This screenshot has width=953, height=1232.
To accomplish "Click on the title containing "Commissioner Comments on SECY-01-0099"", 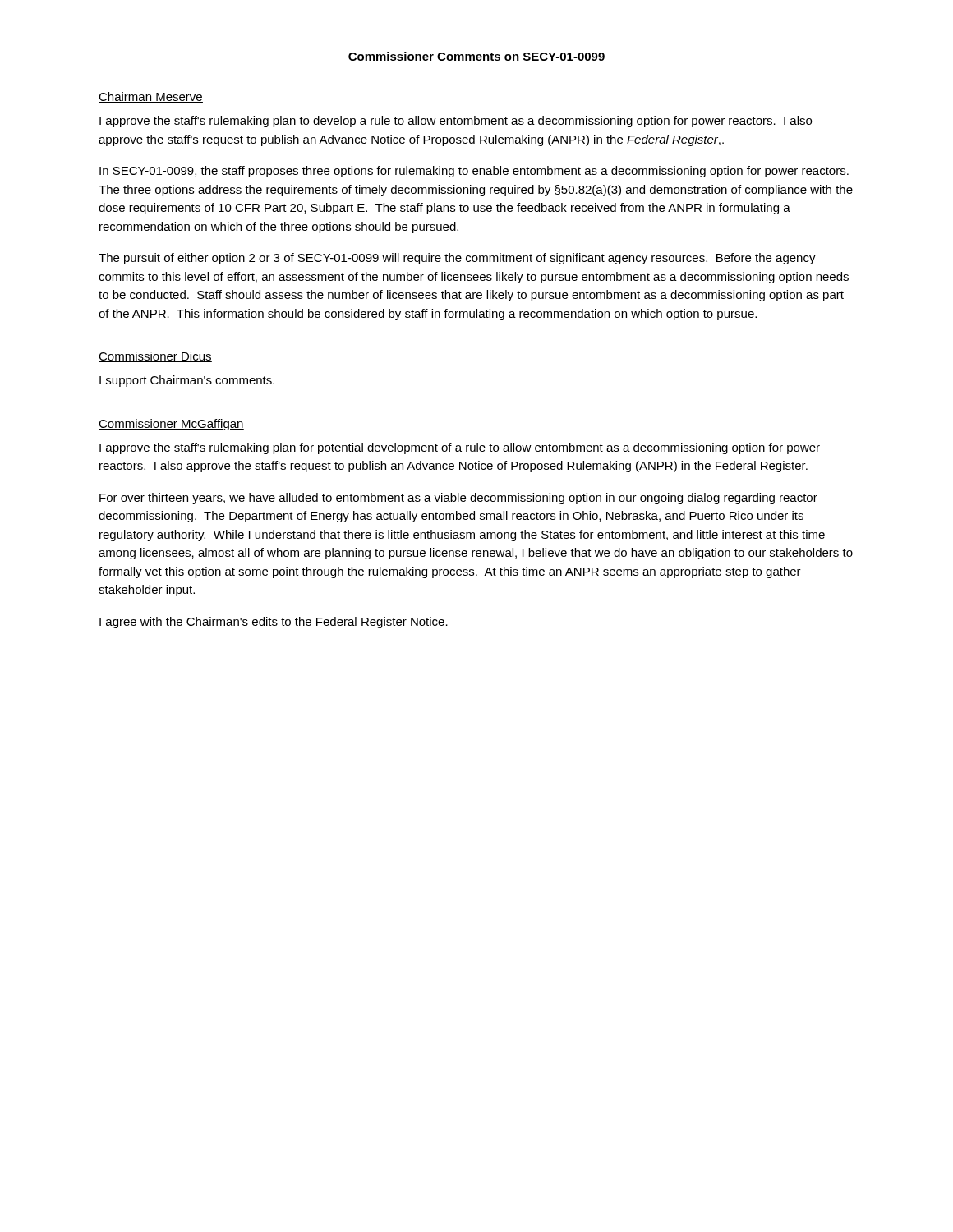I will [x=476, y=56].
